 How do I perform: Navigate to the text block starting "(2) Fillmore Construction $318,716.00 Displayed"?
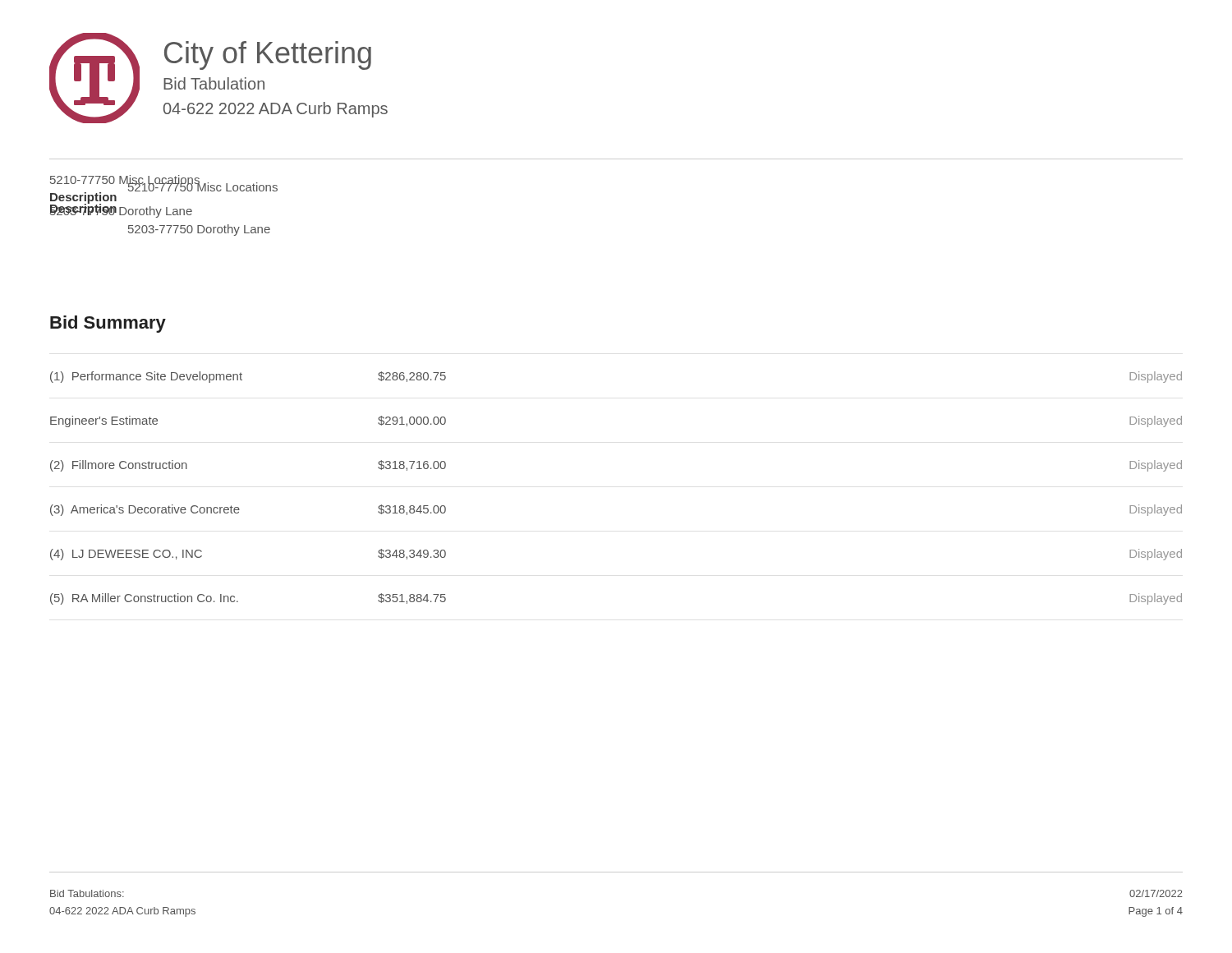122,468
